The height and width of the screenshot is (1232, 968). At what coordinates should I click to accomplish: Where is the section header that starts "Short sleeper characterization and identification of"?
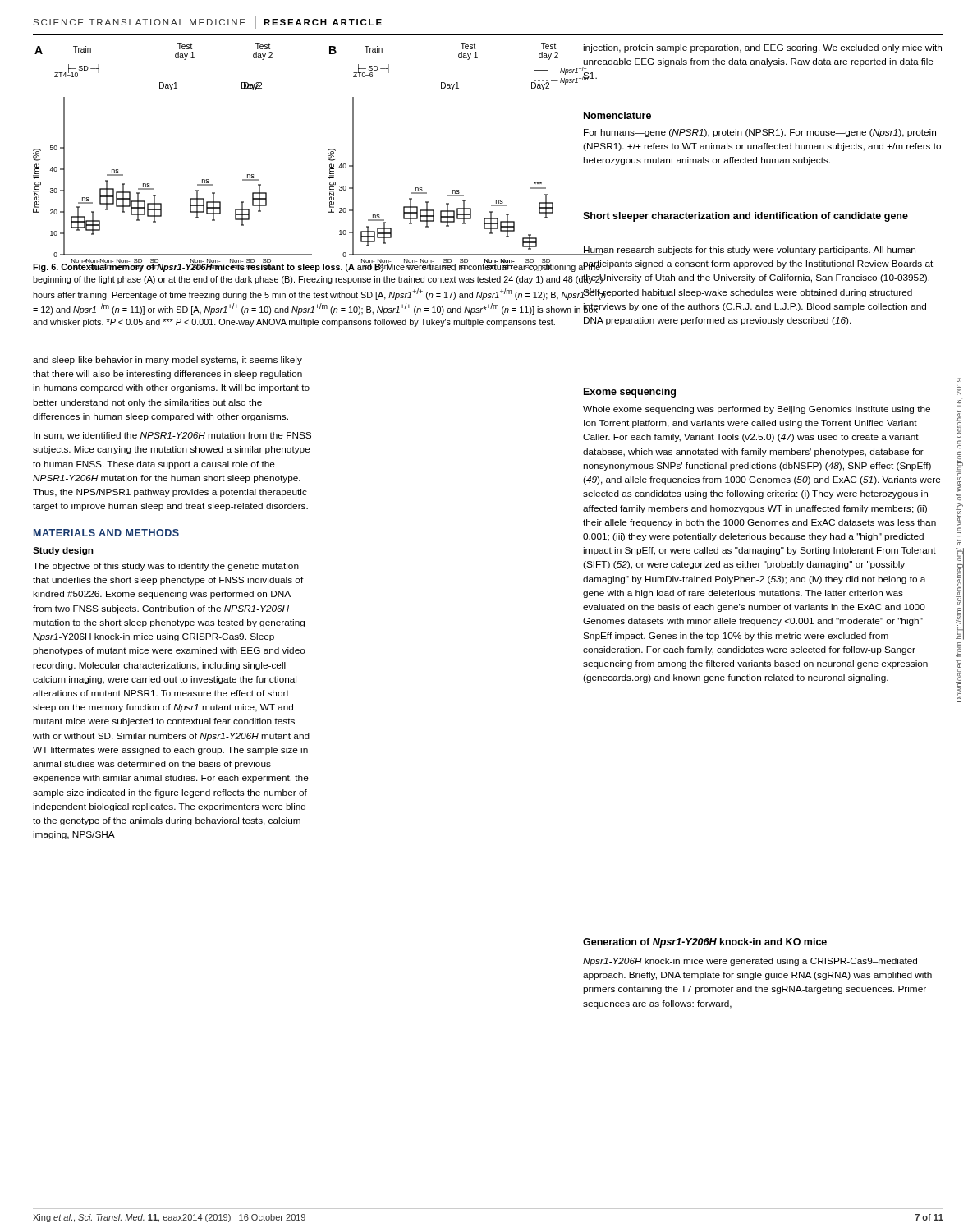tap(745, 216)
